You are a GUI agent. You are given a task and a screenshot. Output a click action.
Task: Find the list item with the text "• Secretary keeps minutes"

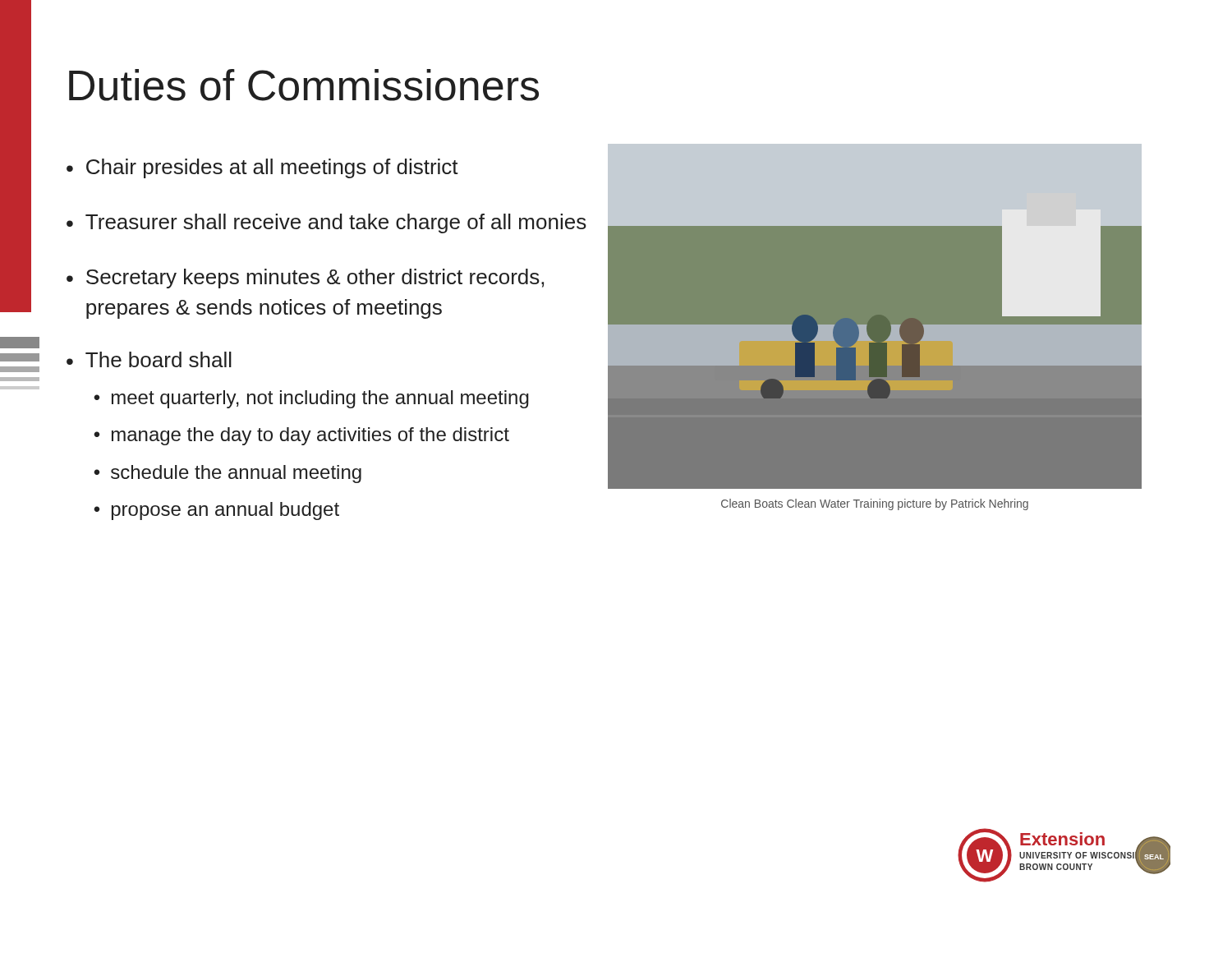333,292
